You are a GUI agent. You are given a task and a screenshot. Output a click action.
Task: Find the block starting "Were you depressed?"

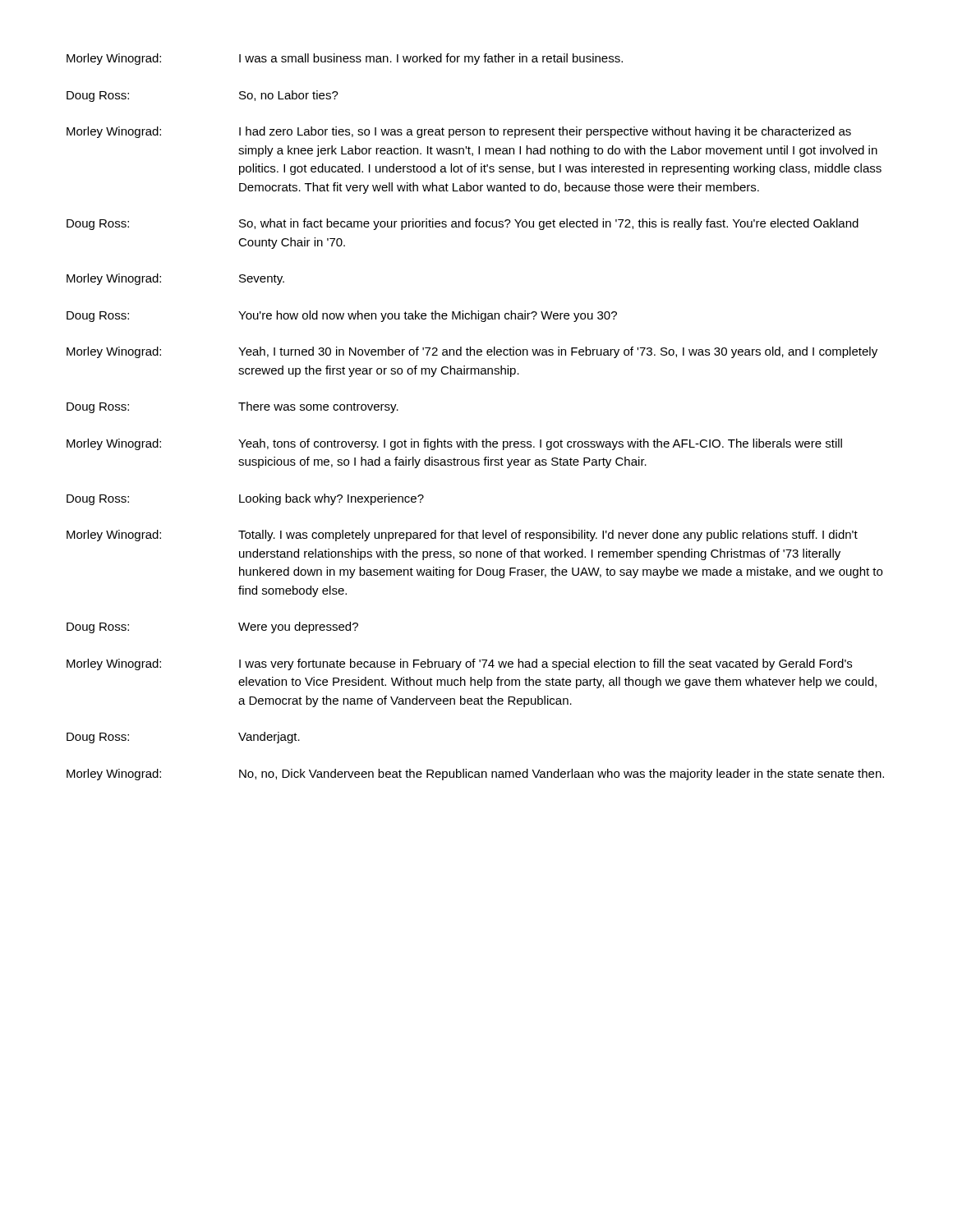(x=298, y=626)
